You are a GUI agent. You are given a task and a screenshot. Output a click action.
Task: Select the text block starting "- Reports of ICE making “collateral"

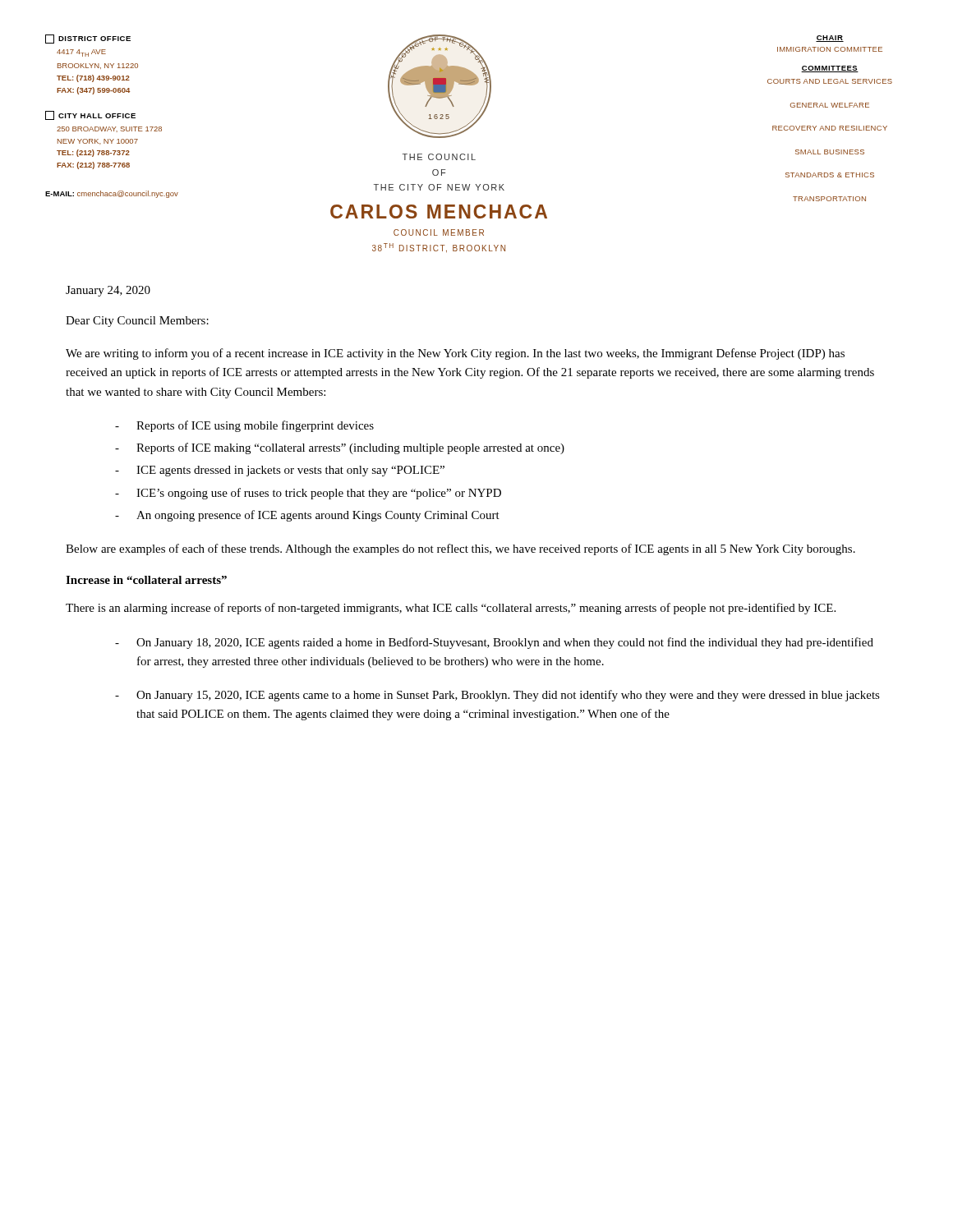(340, 448)
